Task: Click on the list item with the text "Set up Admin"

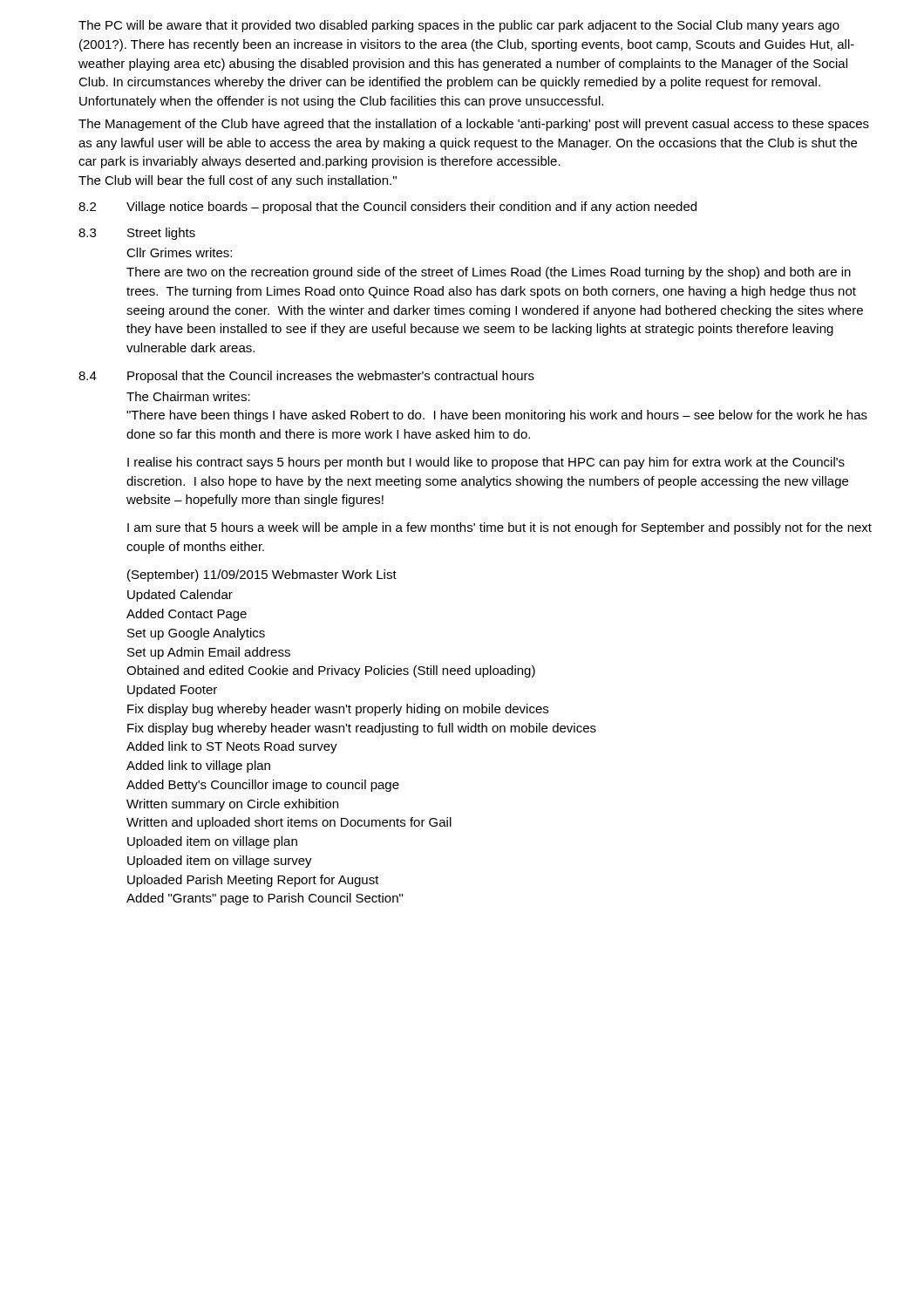Action: click(x=209, y=651)
